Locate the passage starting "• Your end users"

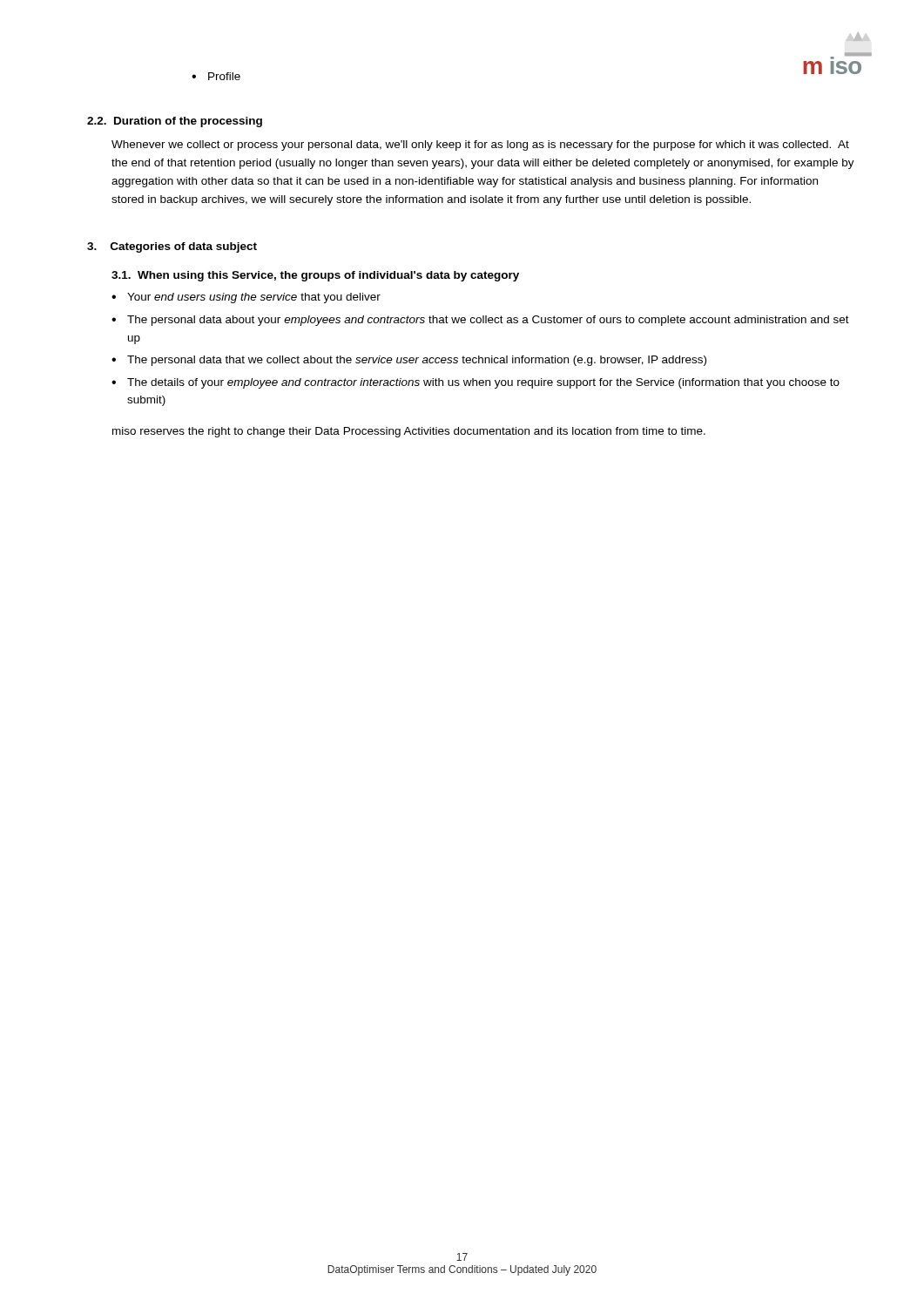[x=246, y=298]
